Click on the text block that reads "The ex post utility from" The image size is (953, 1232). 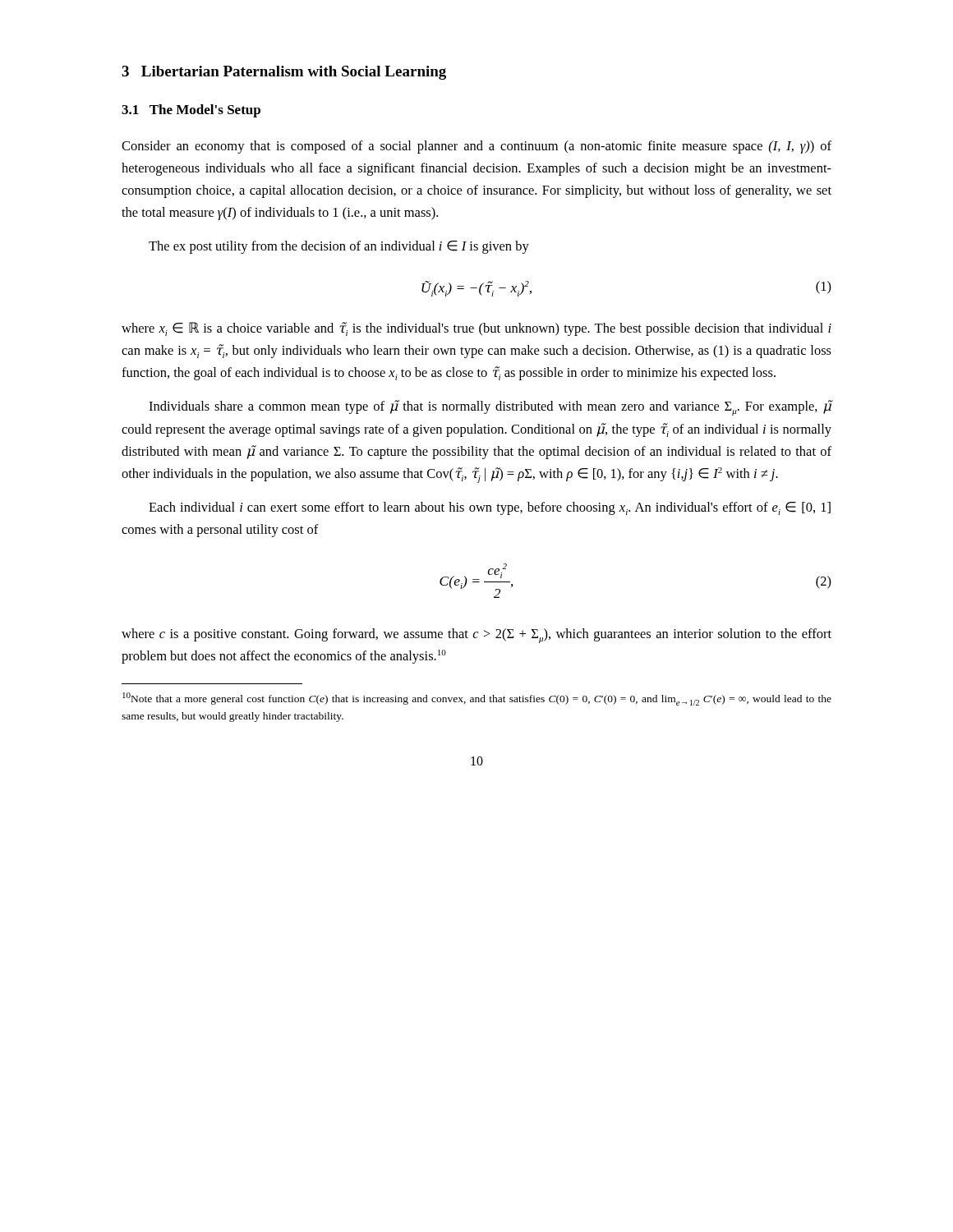pyautogui.click(x=476, y=246)
